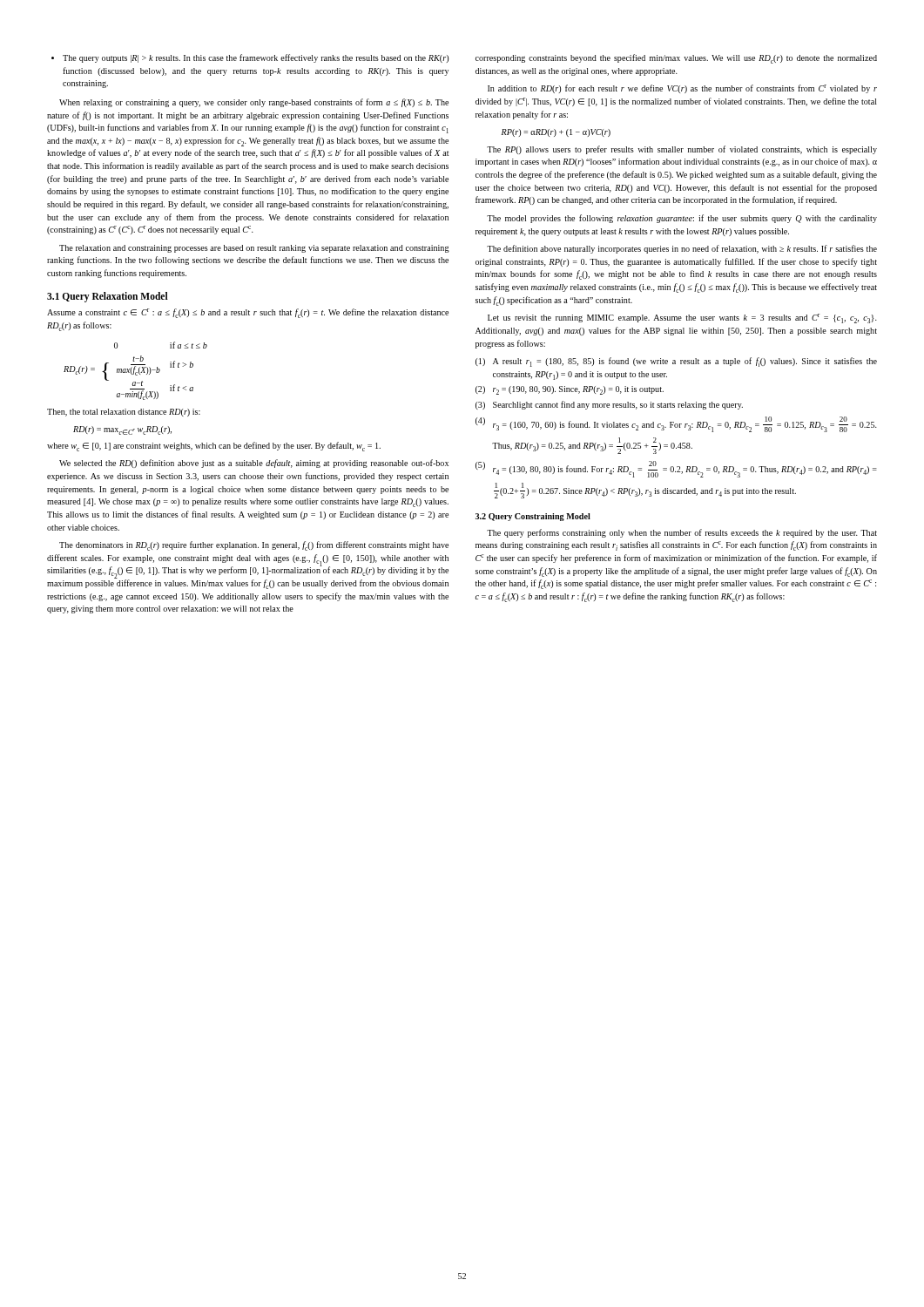
Task: Find the element starting "(2)r2 = (190, 80, 90)."
Action: (570, 390)
